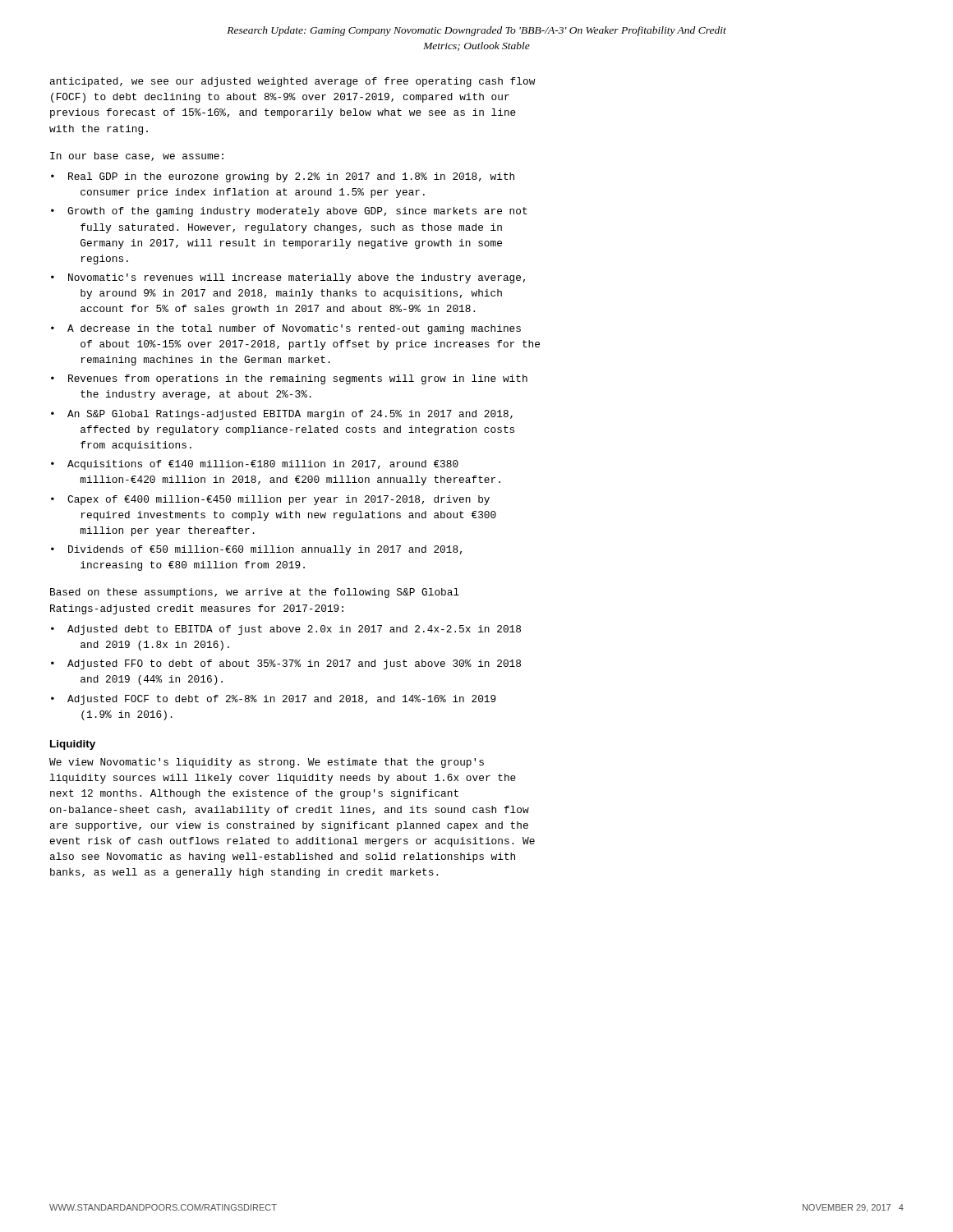Select the text block with the text "In our base case, we"

(x=138, y=156)
